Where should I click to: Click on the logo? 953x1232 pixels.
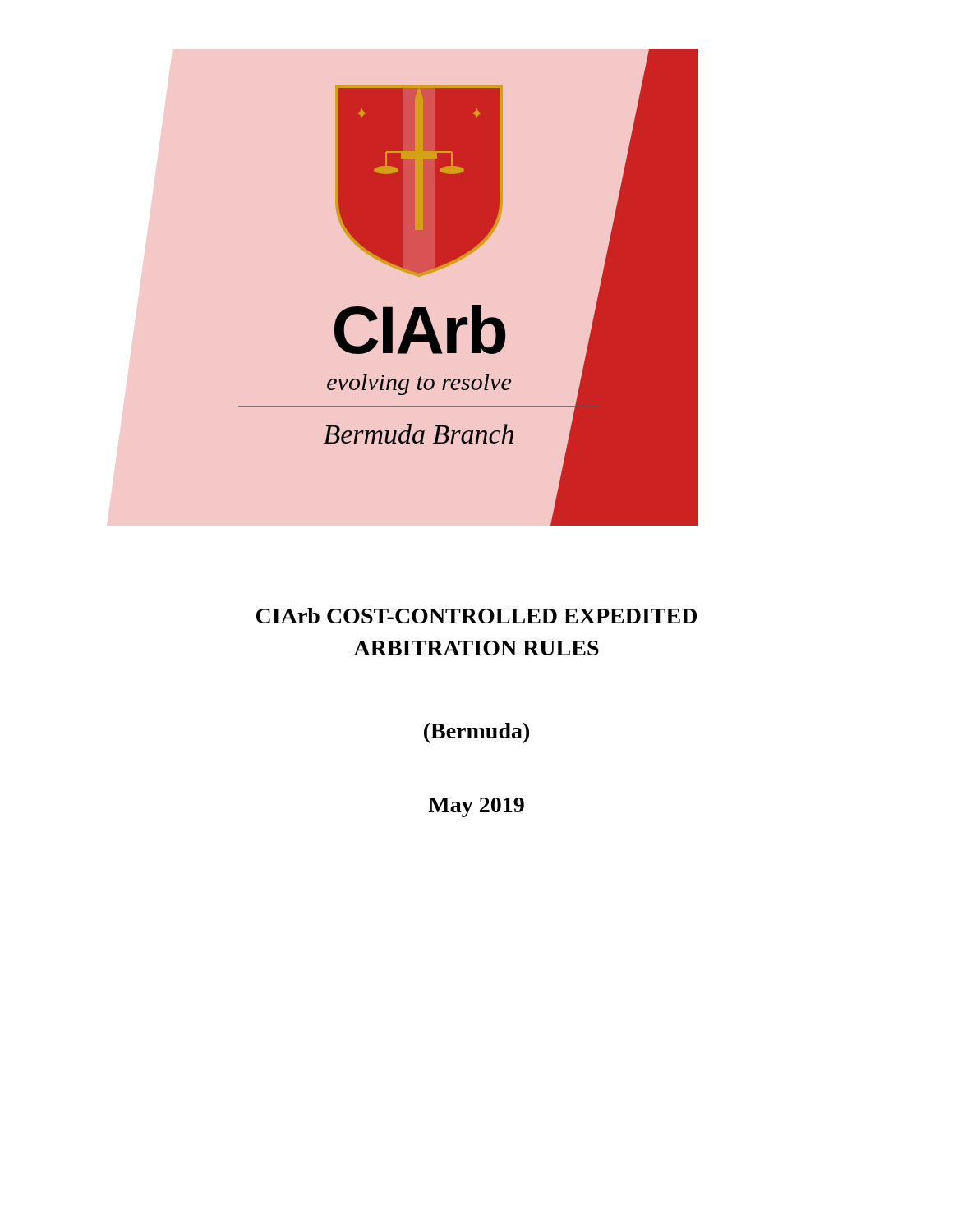pyautogui.click(x=419, y=287)
